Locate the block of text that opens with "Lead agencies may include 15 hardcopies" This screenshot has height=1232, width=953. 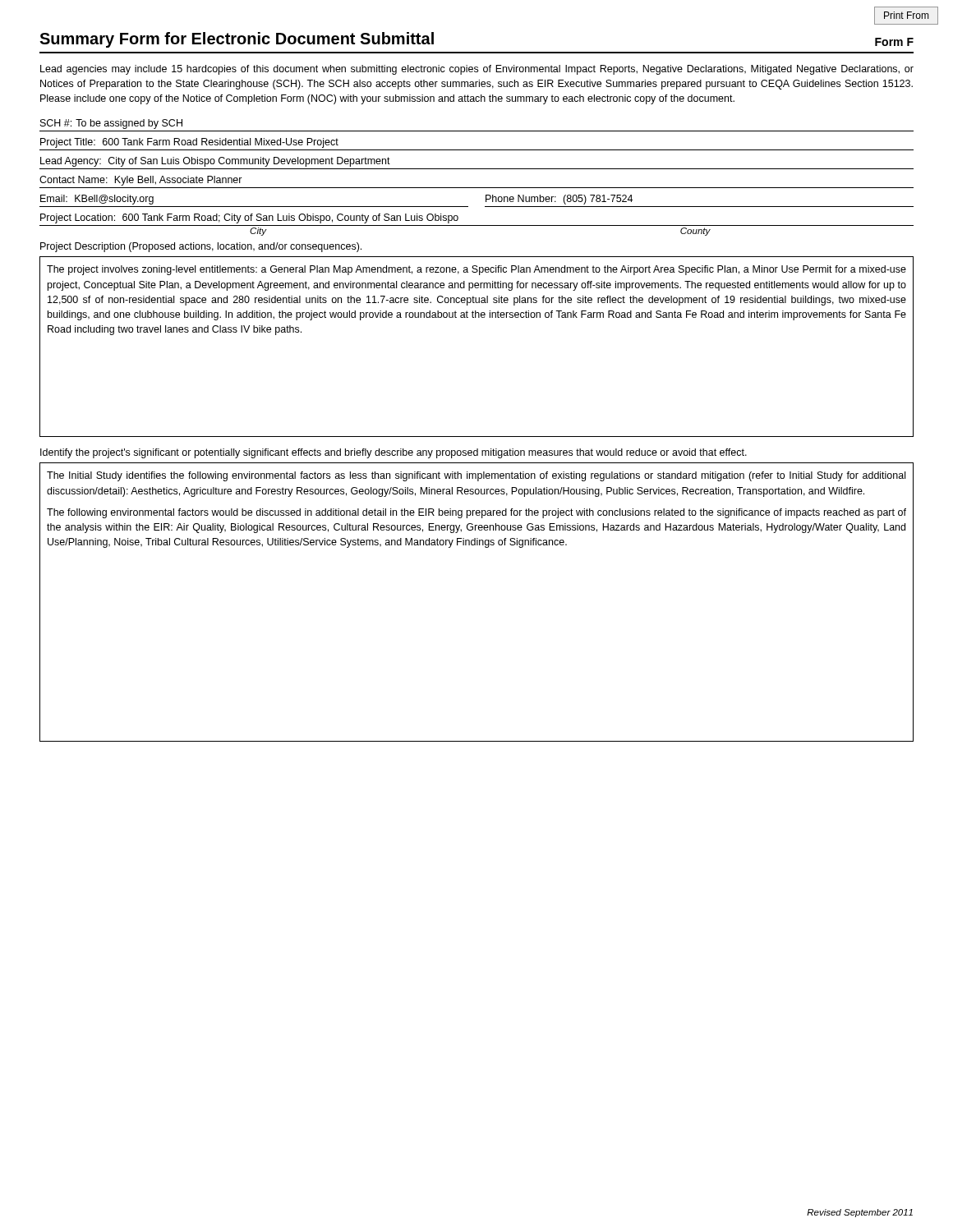point(476,84)
